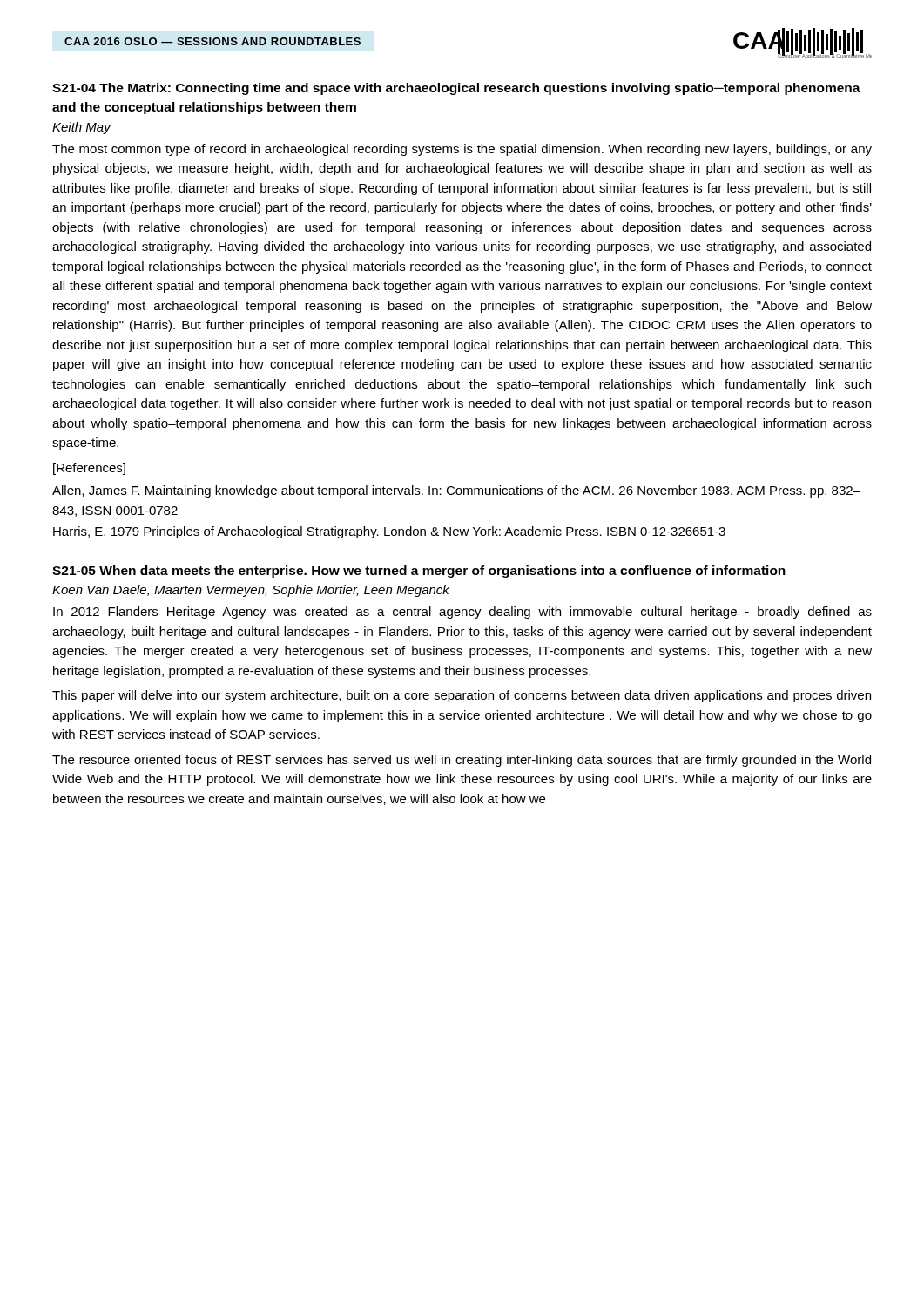
Task: Click the section header that begins "S21-05 When data"
Action: pos(419,570)
